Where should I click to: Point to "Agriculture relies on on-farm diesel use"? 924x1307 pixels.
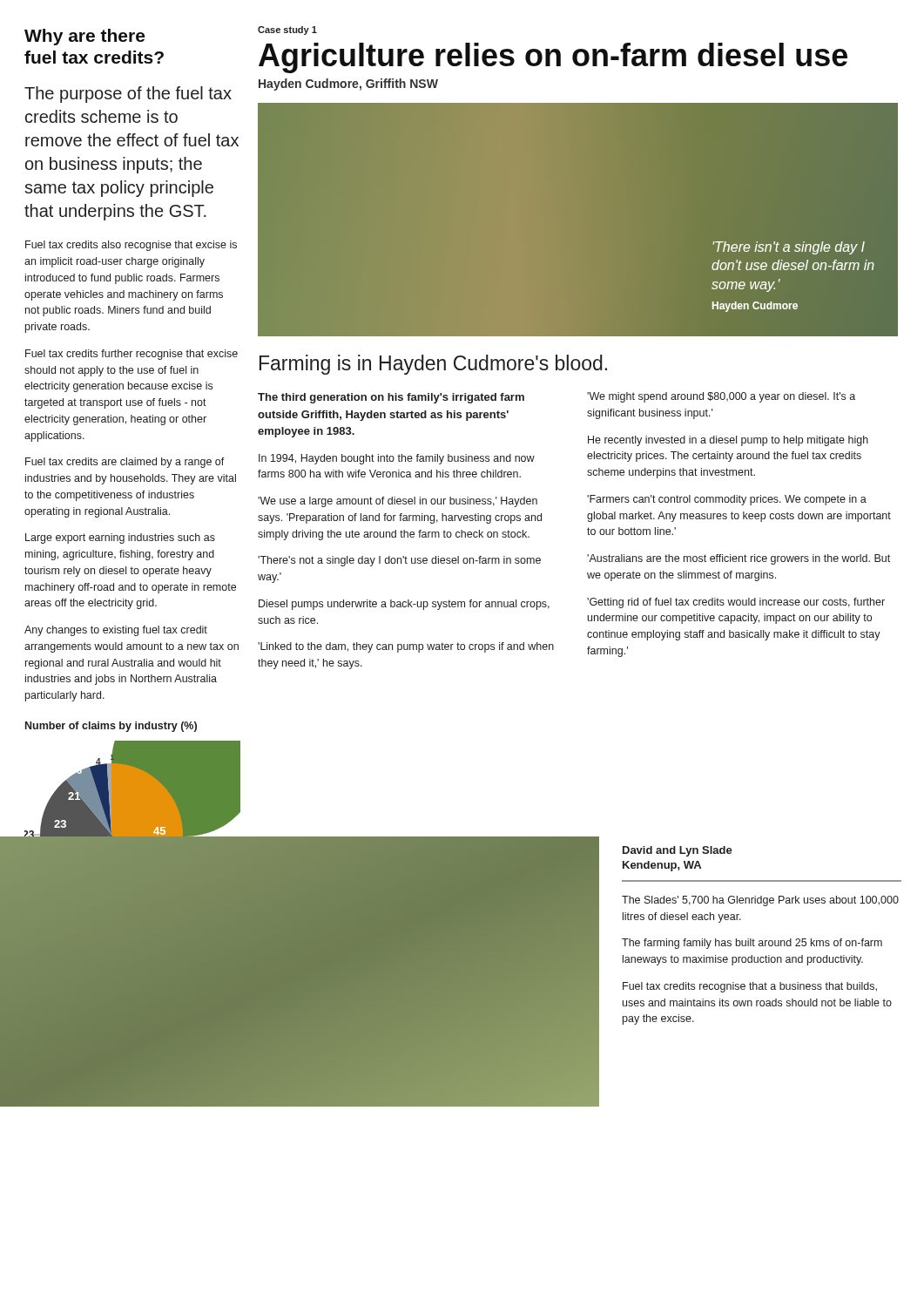[553, 56]
